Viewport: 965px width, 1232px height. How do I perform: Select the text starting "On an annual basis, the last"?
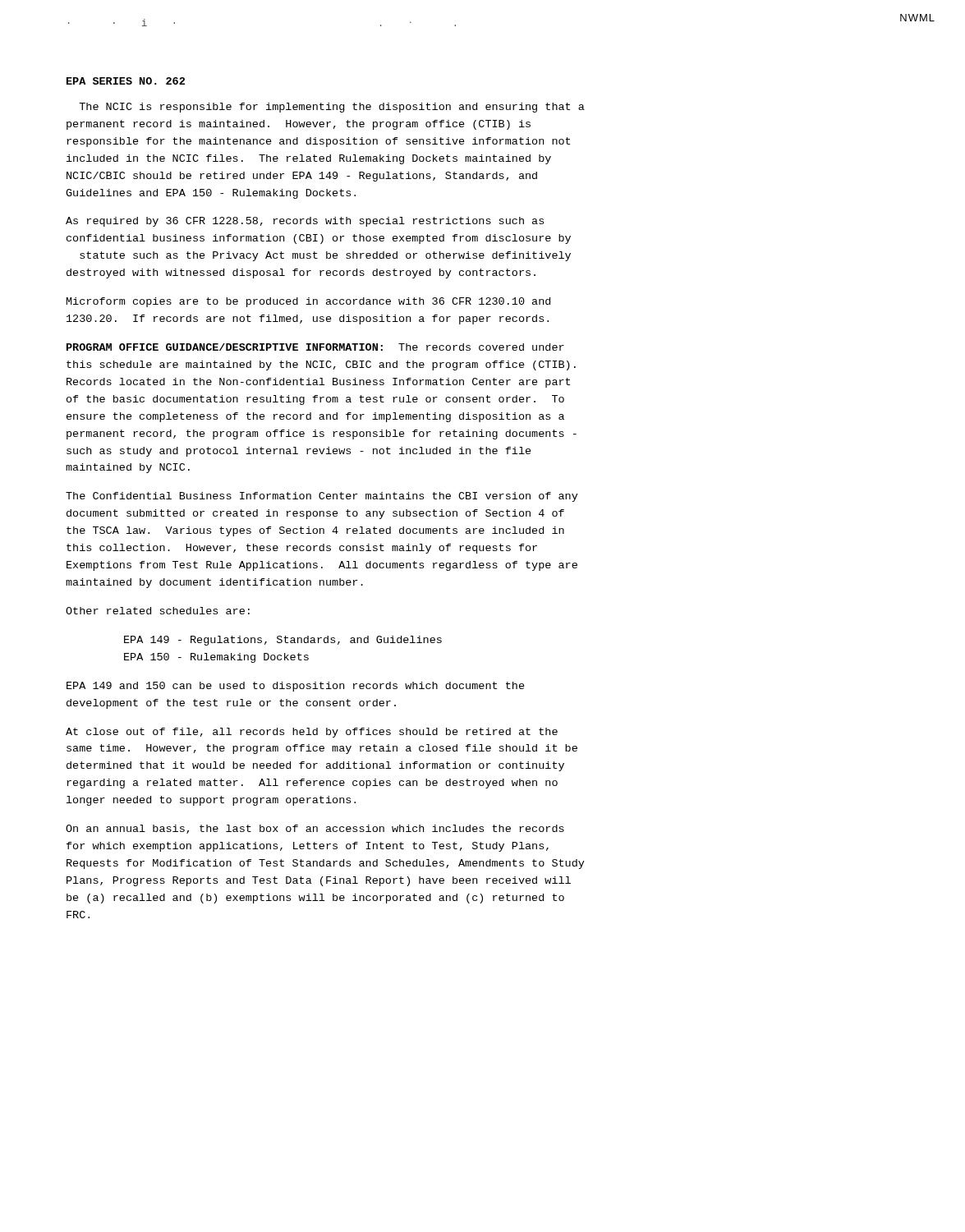pos(325,872)
